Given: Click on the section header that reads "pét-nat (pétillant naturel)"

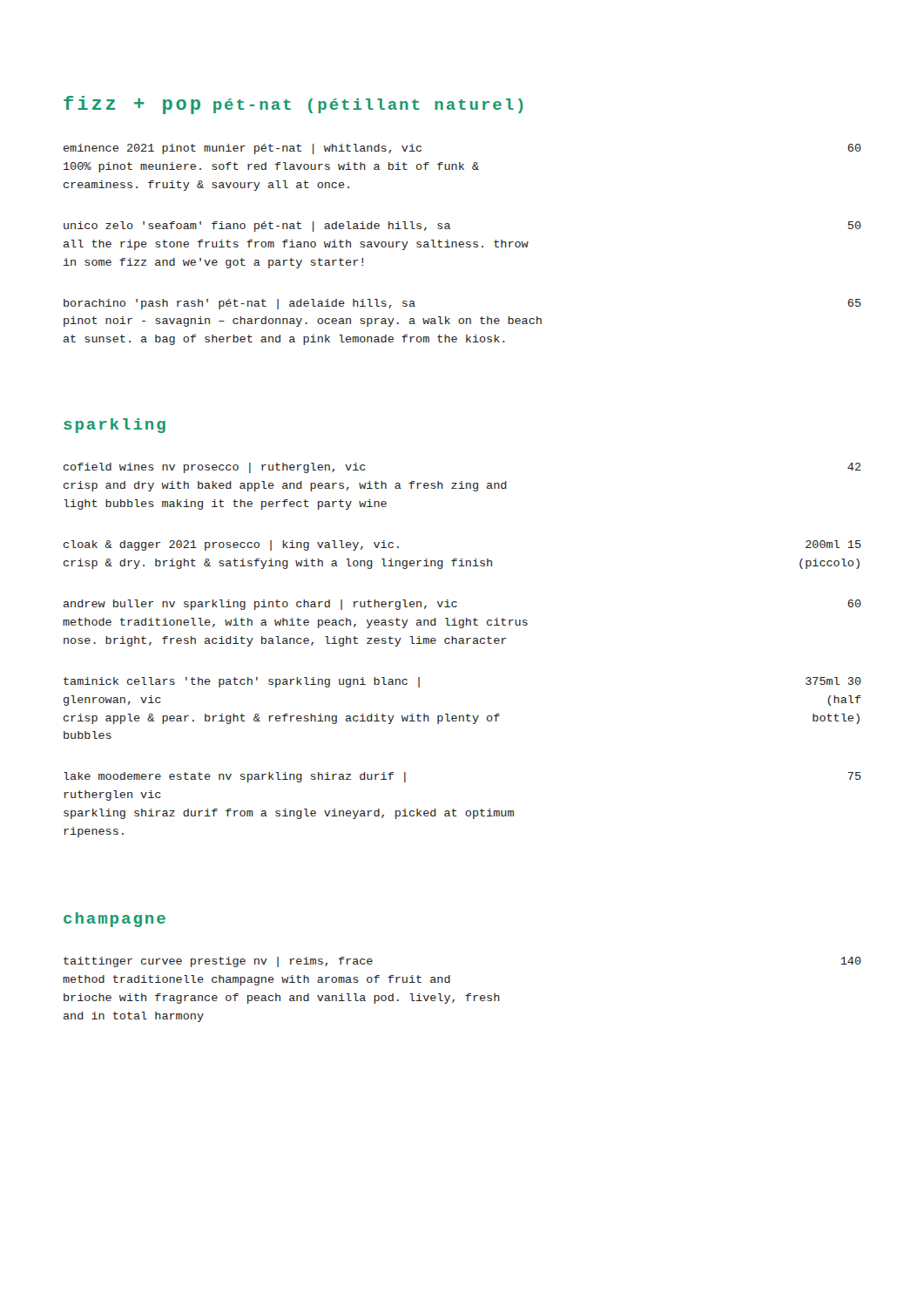Looking at the screenshot, I should point(370,105).
